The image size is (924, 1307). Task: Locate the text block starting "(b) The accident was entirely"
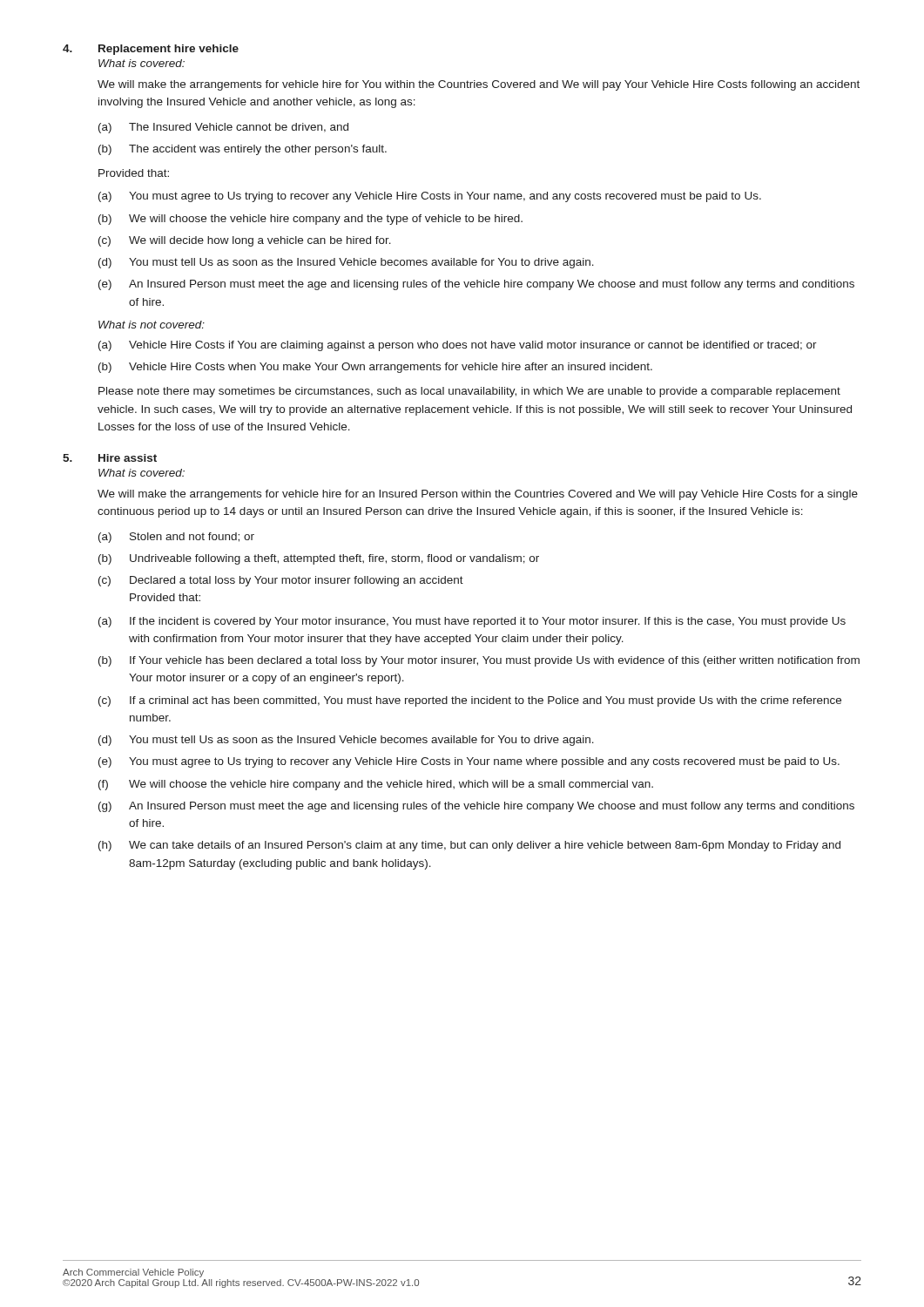pyautogui.click(x=243, y=150)
